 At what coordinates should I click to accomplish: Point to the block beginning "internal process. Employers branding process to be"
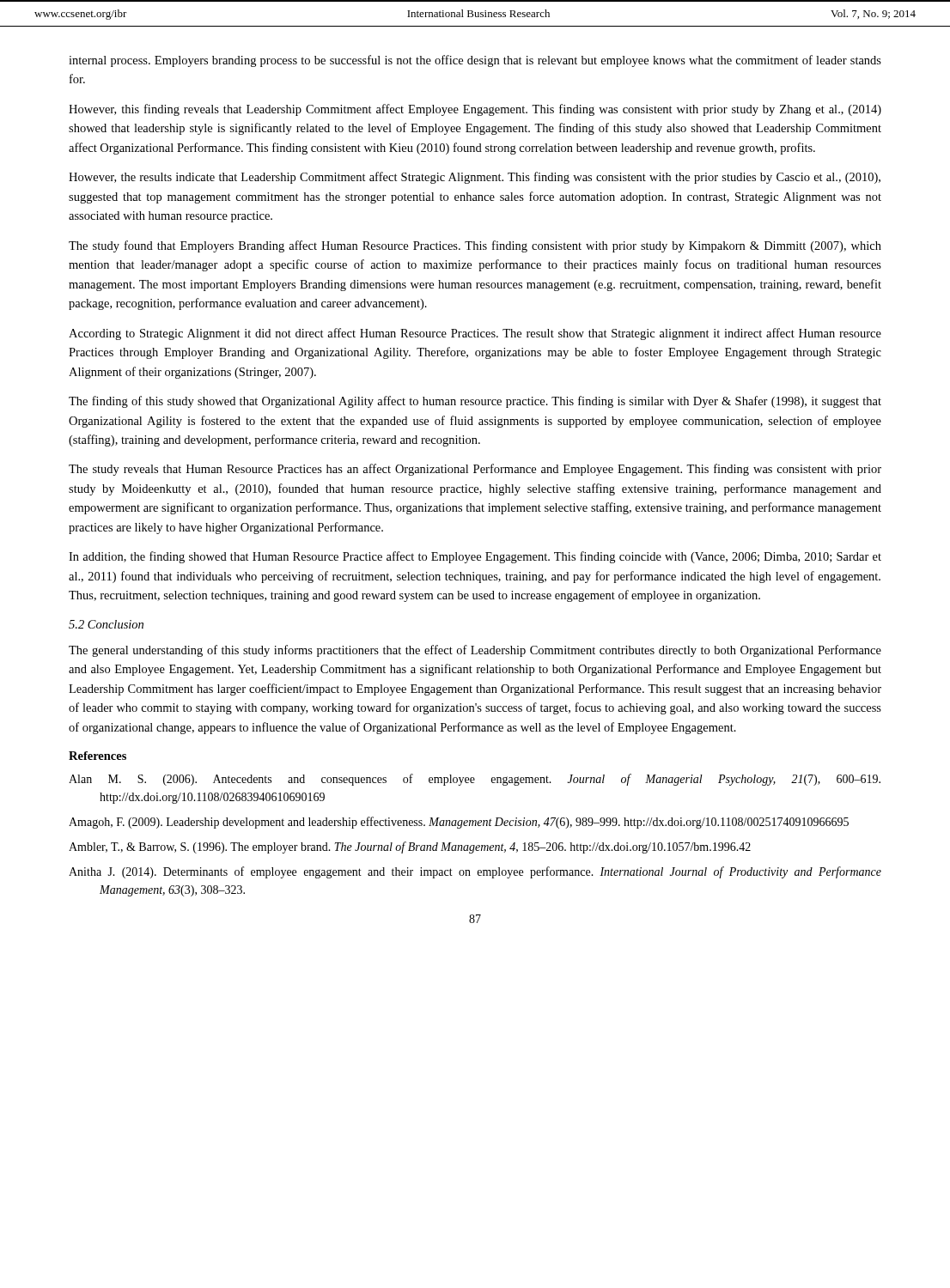coord(475,70)
